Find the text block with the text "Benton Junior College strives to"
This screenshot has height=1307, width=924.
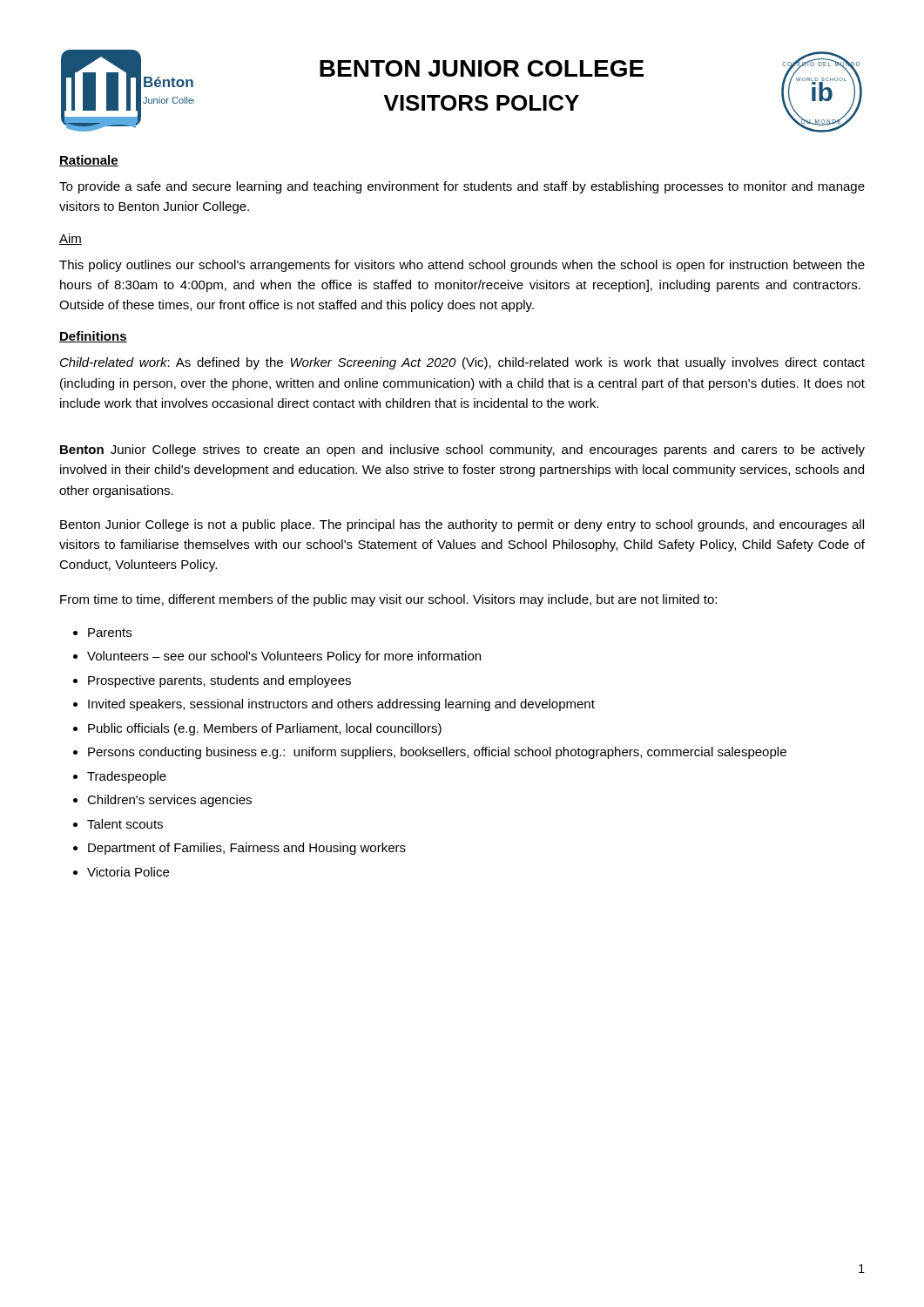[x=462, y=469]
